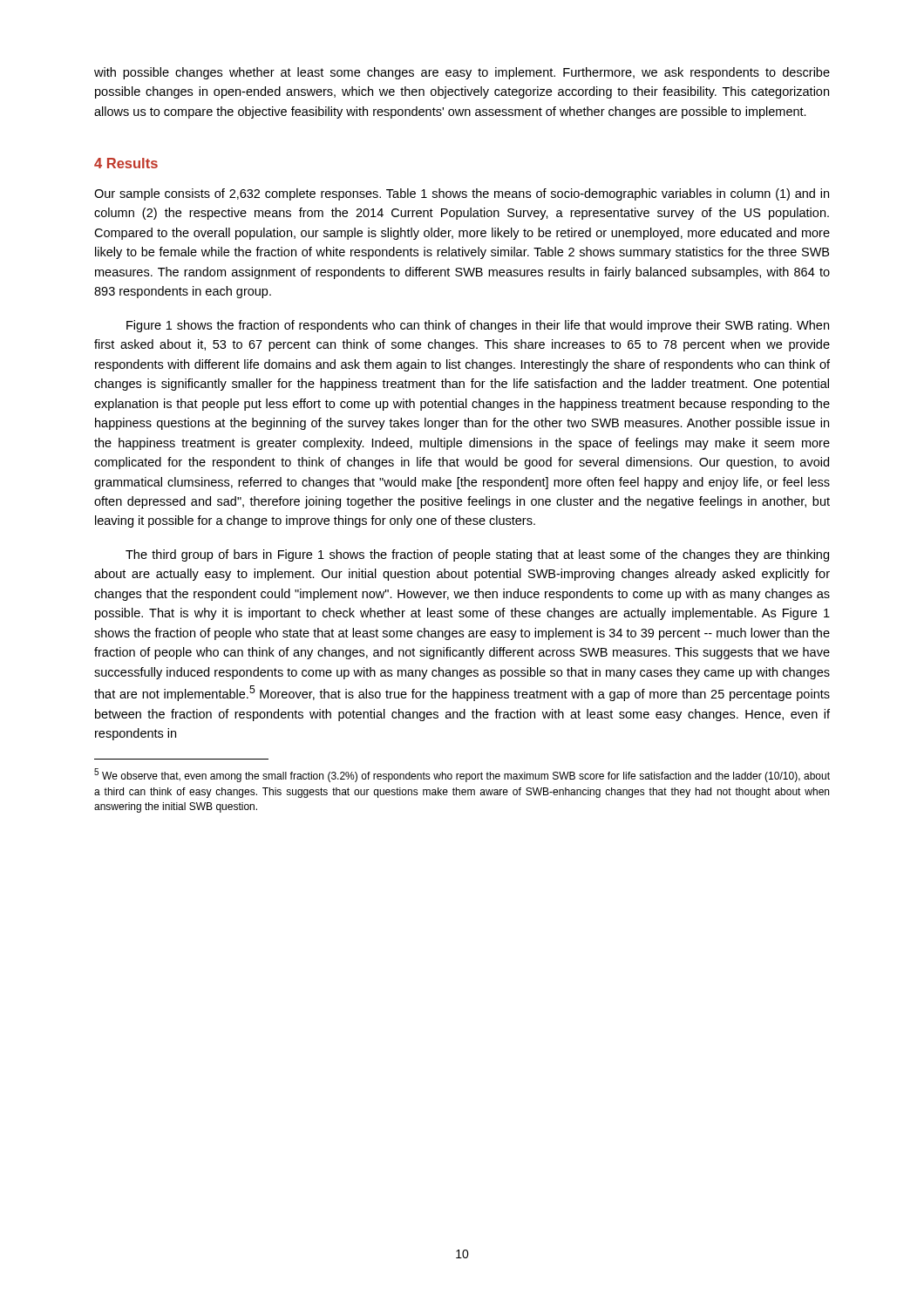Screen dimensions: 1308x924
Task: Find the region starting "Figure 1 shows the fraction"
Action: 462,423
